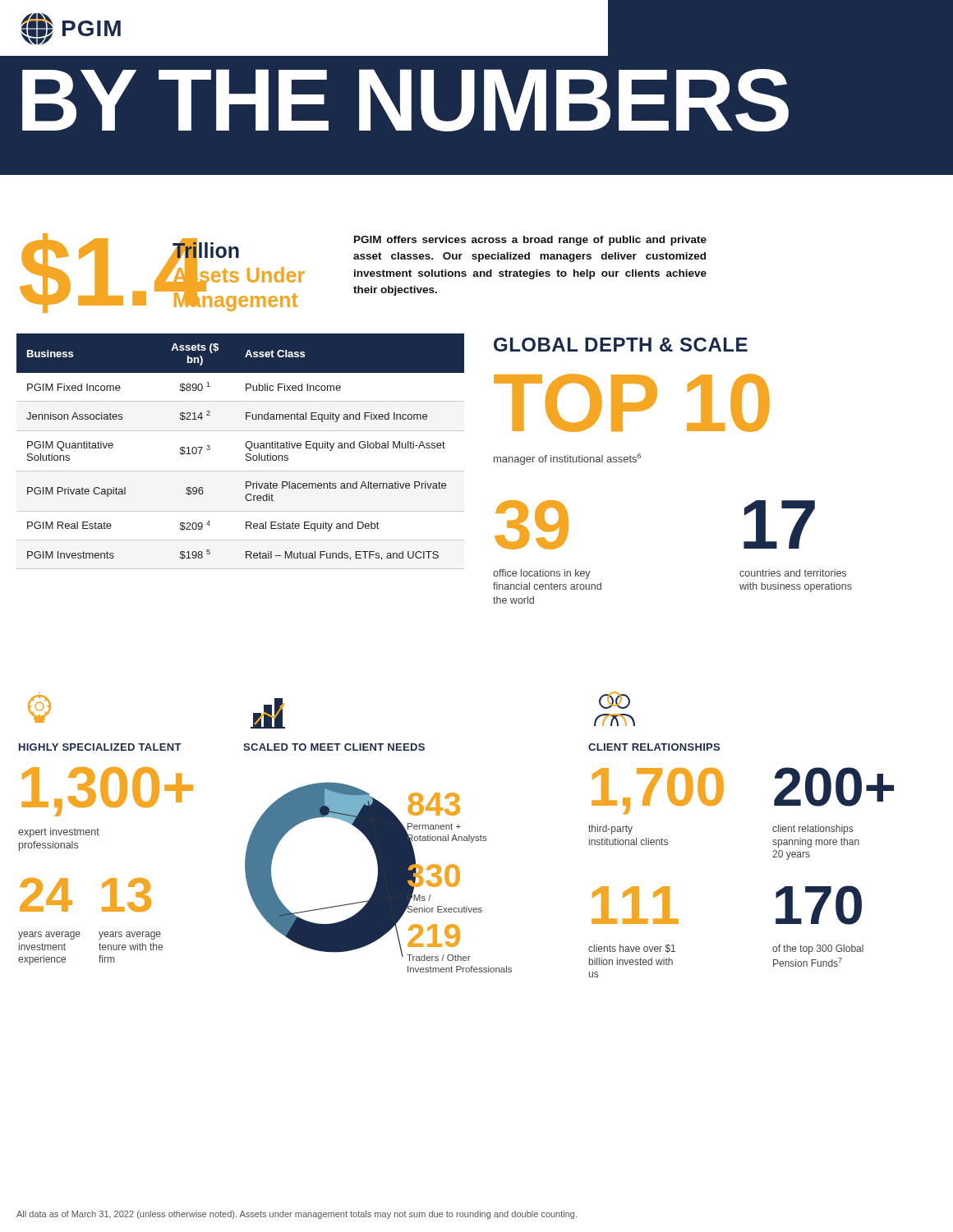Viewport: 953px width, 1232px height.
Task: Click where it says "TOP 10"
Action: pyautogui.click(x=633, y=402)
